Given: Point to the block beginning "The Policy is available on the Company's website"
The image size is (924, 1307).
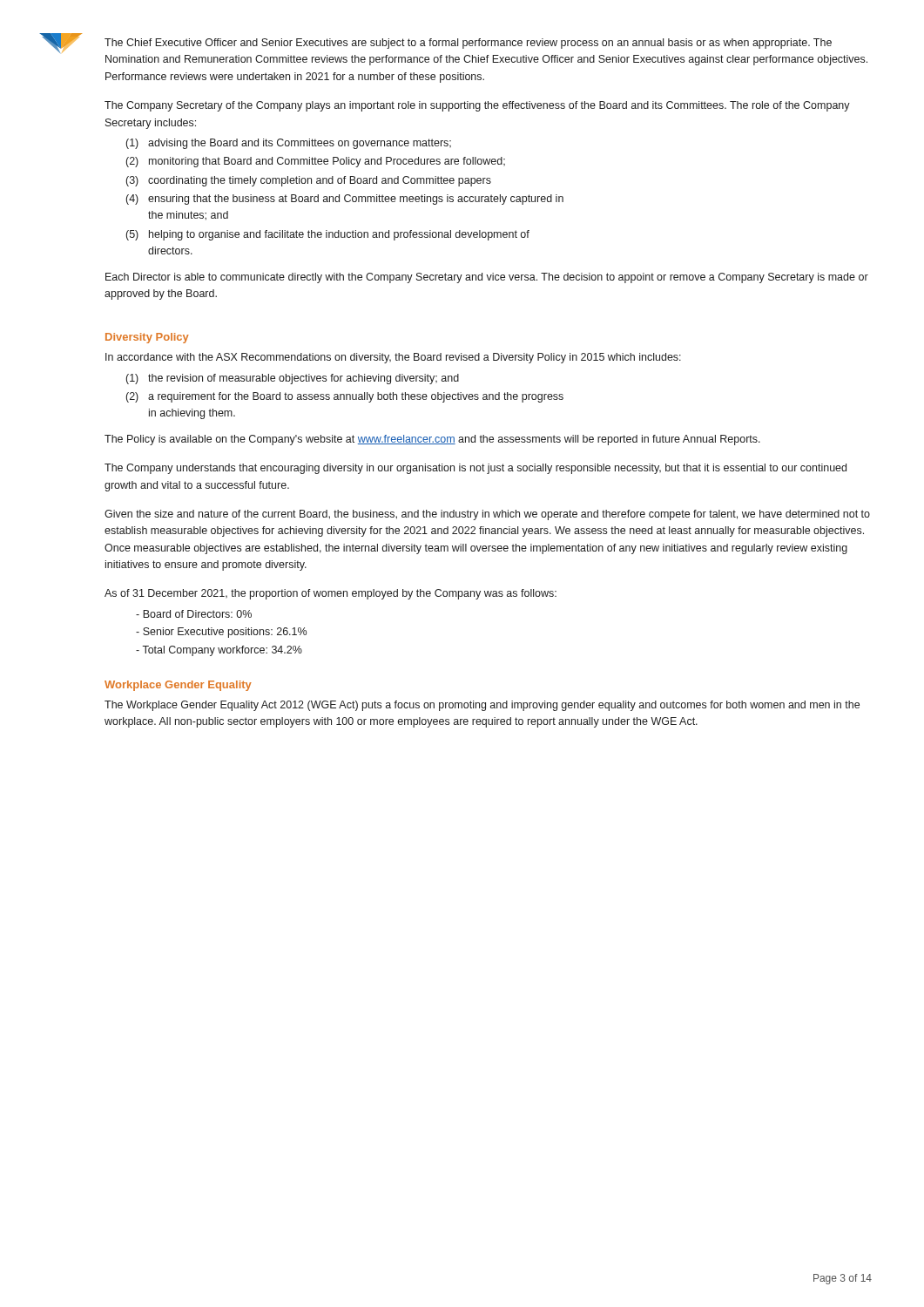Looking at the screenshot, I should [x=433, y=439].
